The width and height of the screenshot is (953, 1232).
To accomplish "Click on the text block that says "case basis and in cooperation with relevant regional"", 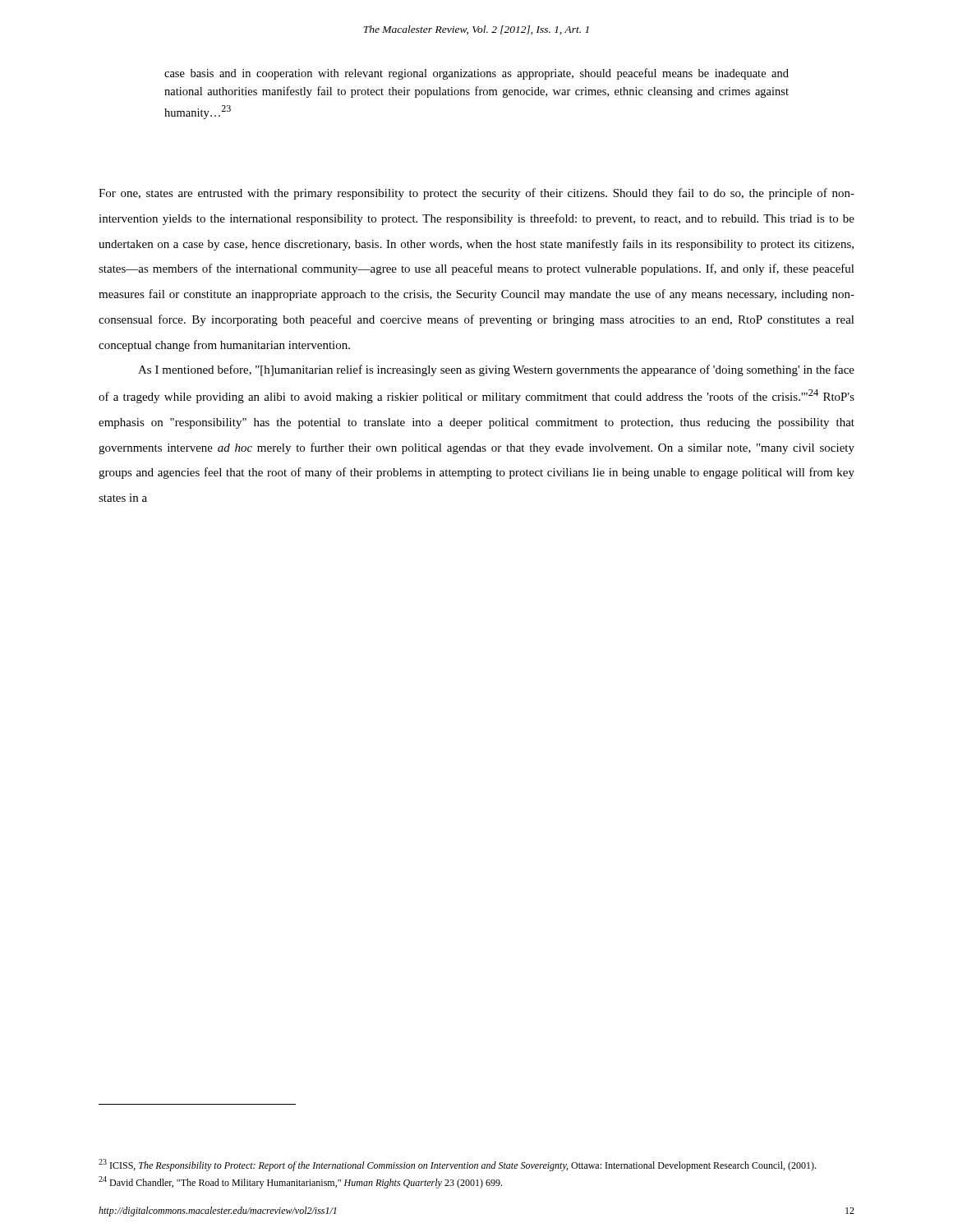I will pyautogui.click(x=476, y=93).
